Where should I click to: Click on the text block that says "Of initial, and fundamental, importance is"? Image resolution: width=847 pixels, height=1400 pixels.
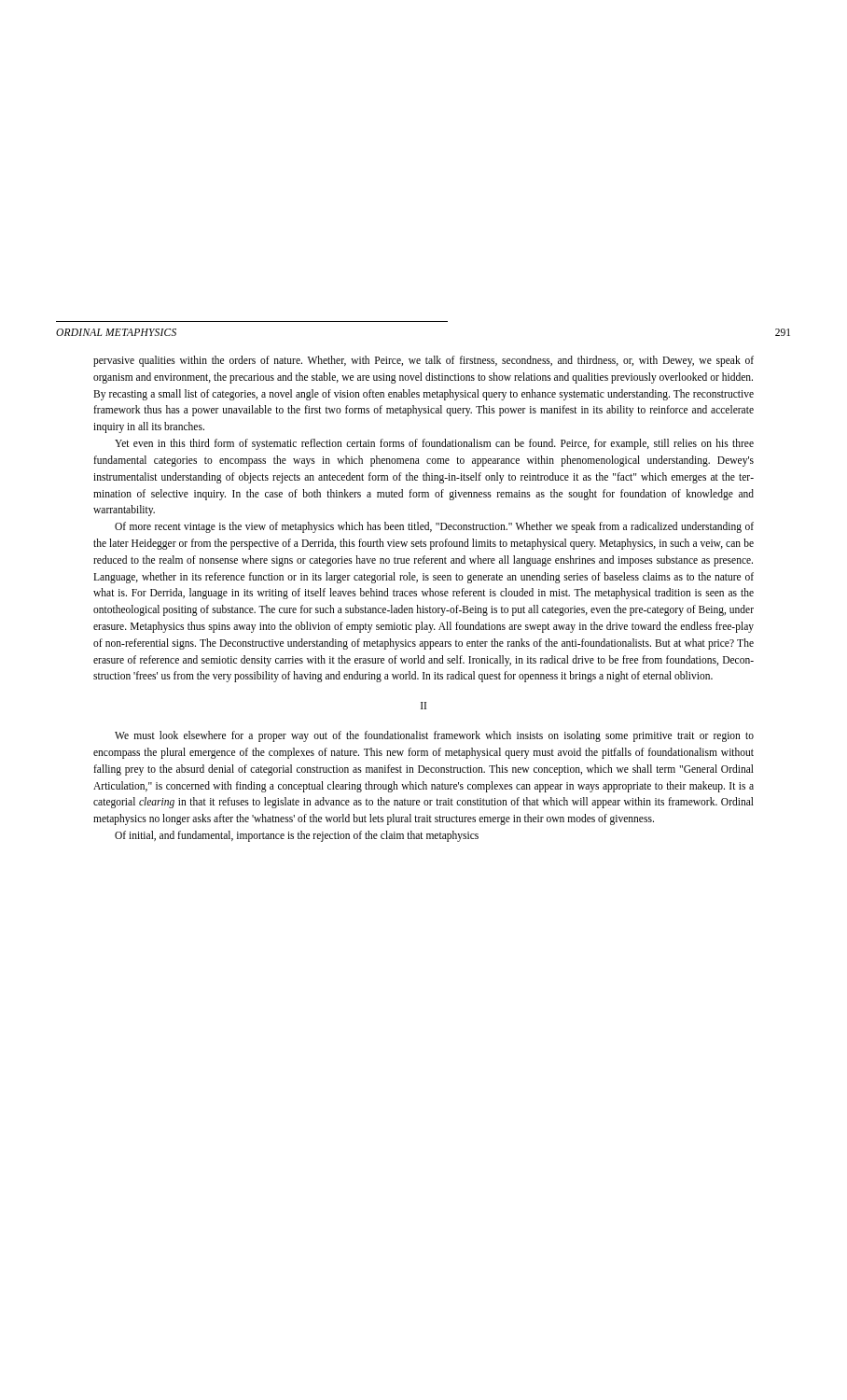pos(424,836)
